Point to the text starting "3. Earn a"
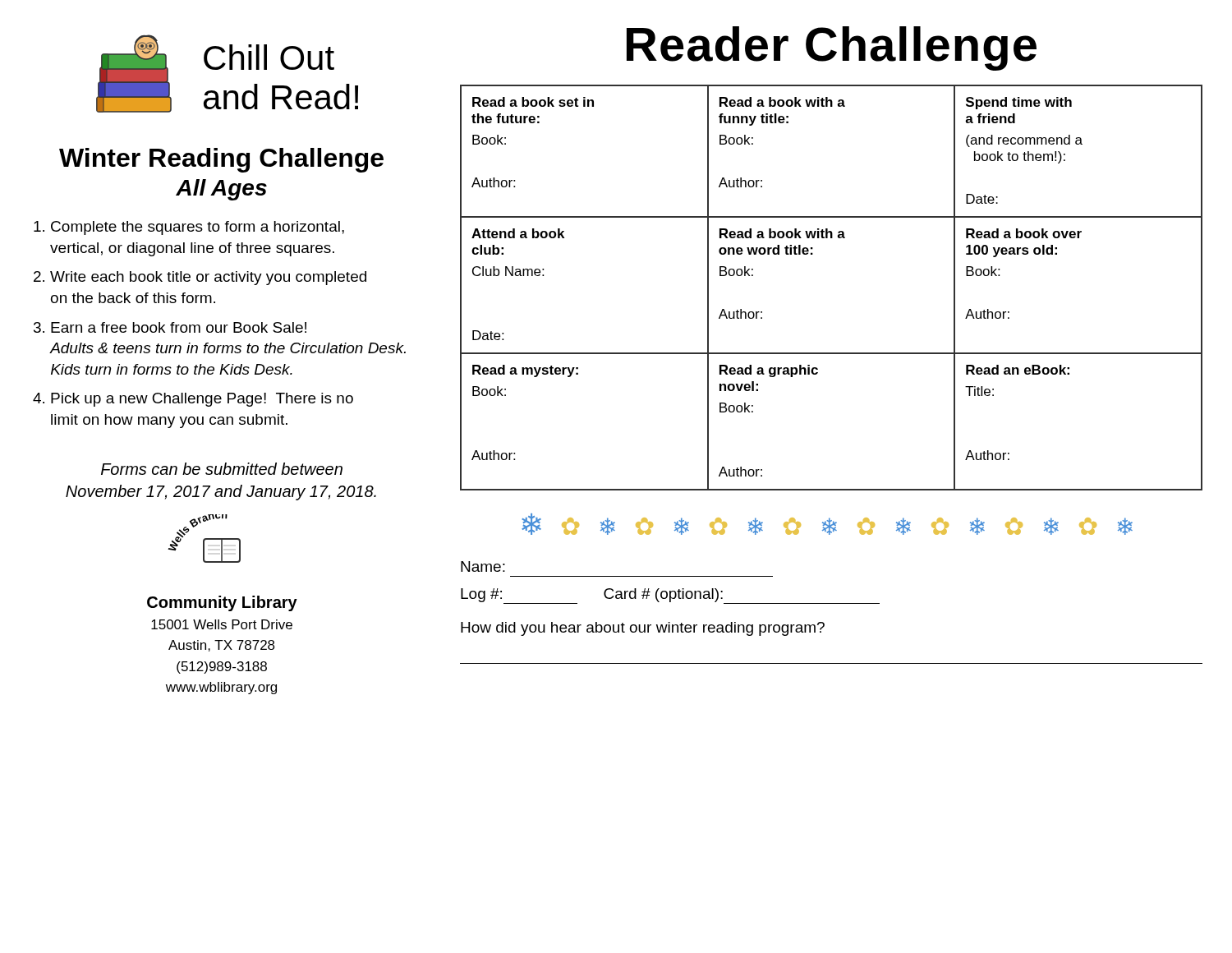Image resolution: width=1232 pixels, height=953 pixels. pyautogui.click(x=220, y=348)
